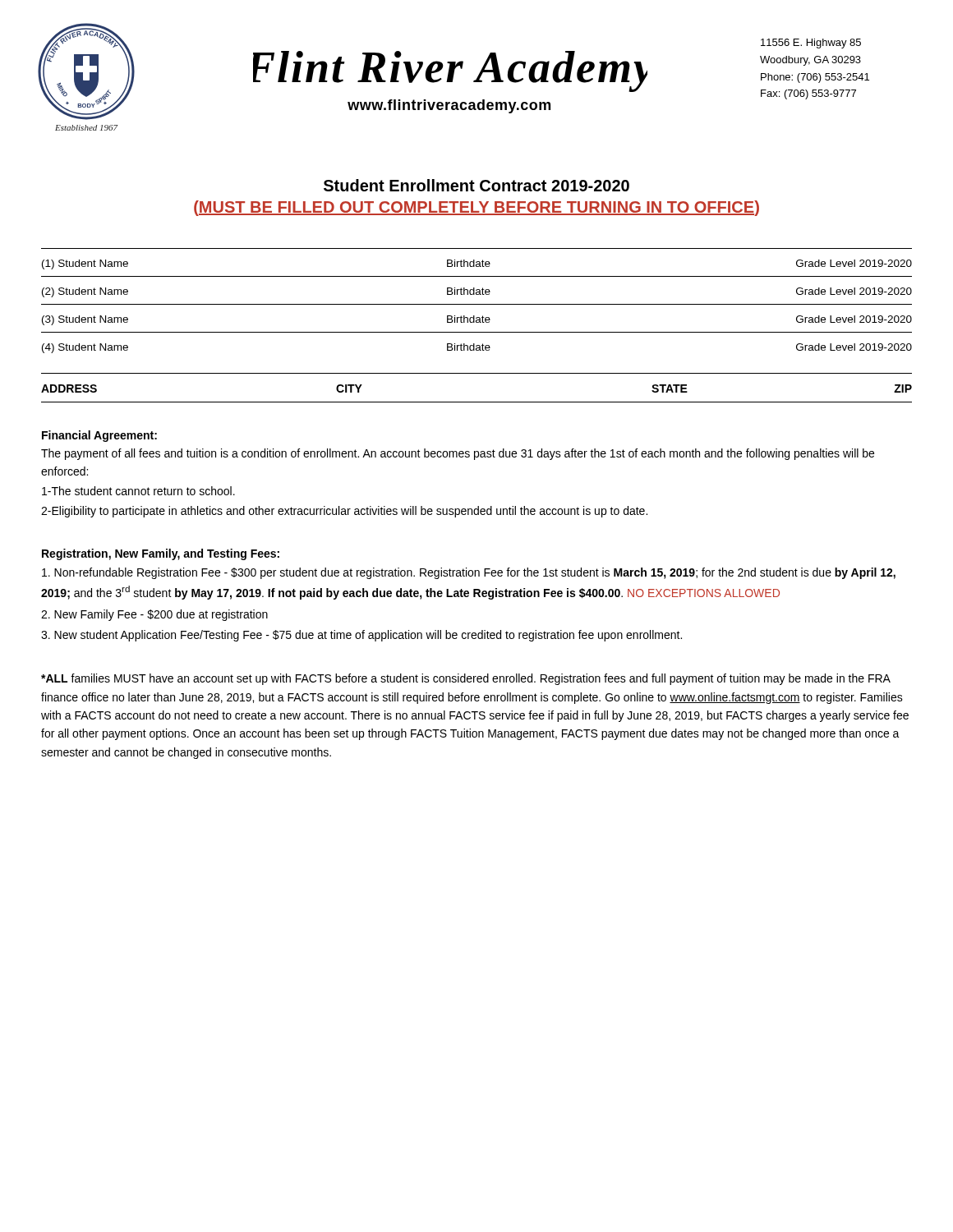Screen dimensions: 1232x953
Task: Locate the element starting "1-The student cannot return to"
Action: [x=138, y=491]
